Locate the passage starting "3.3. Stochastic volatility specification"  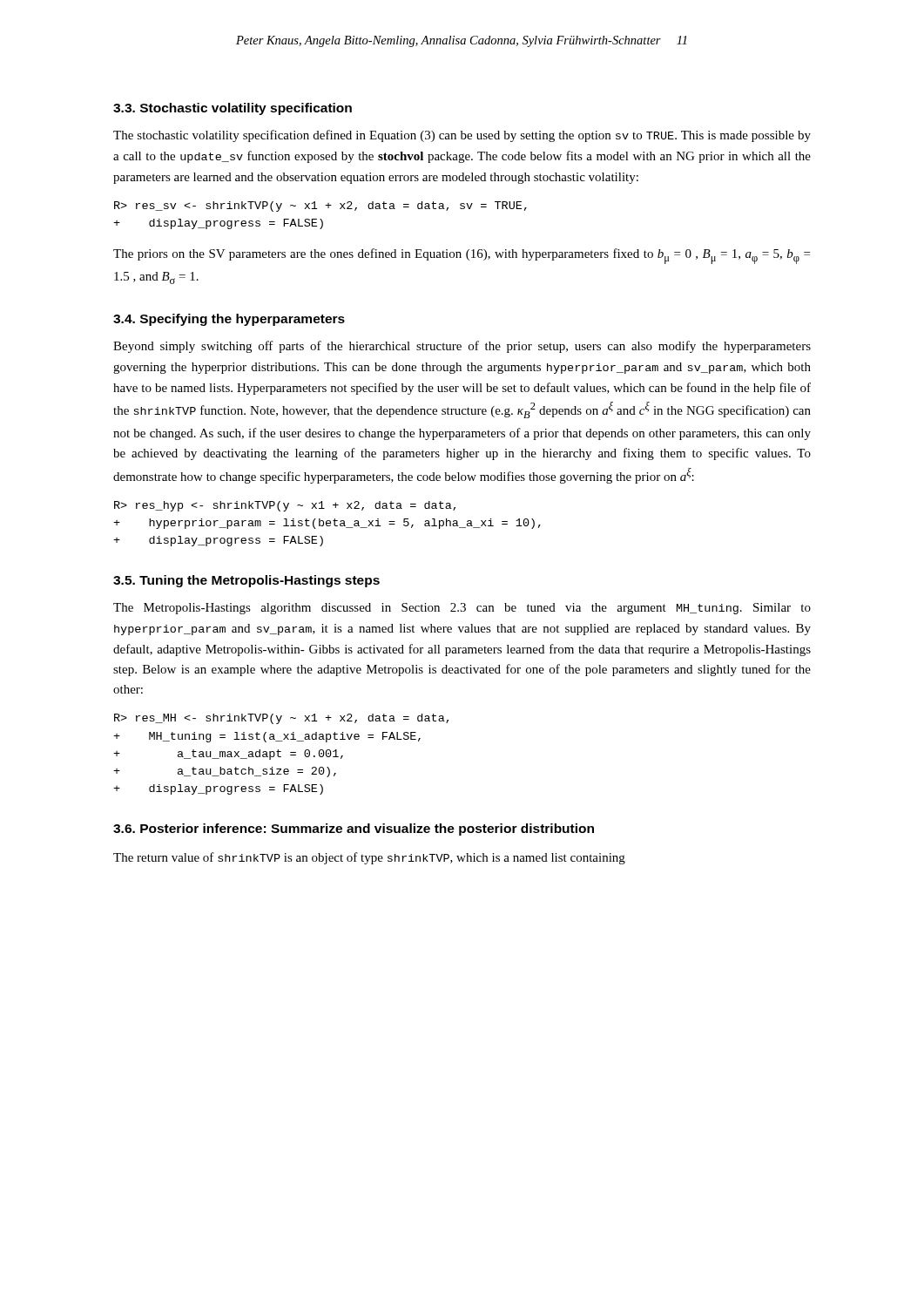pyautogui.click(x=233, y=108)
